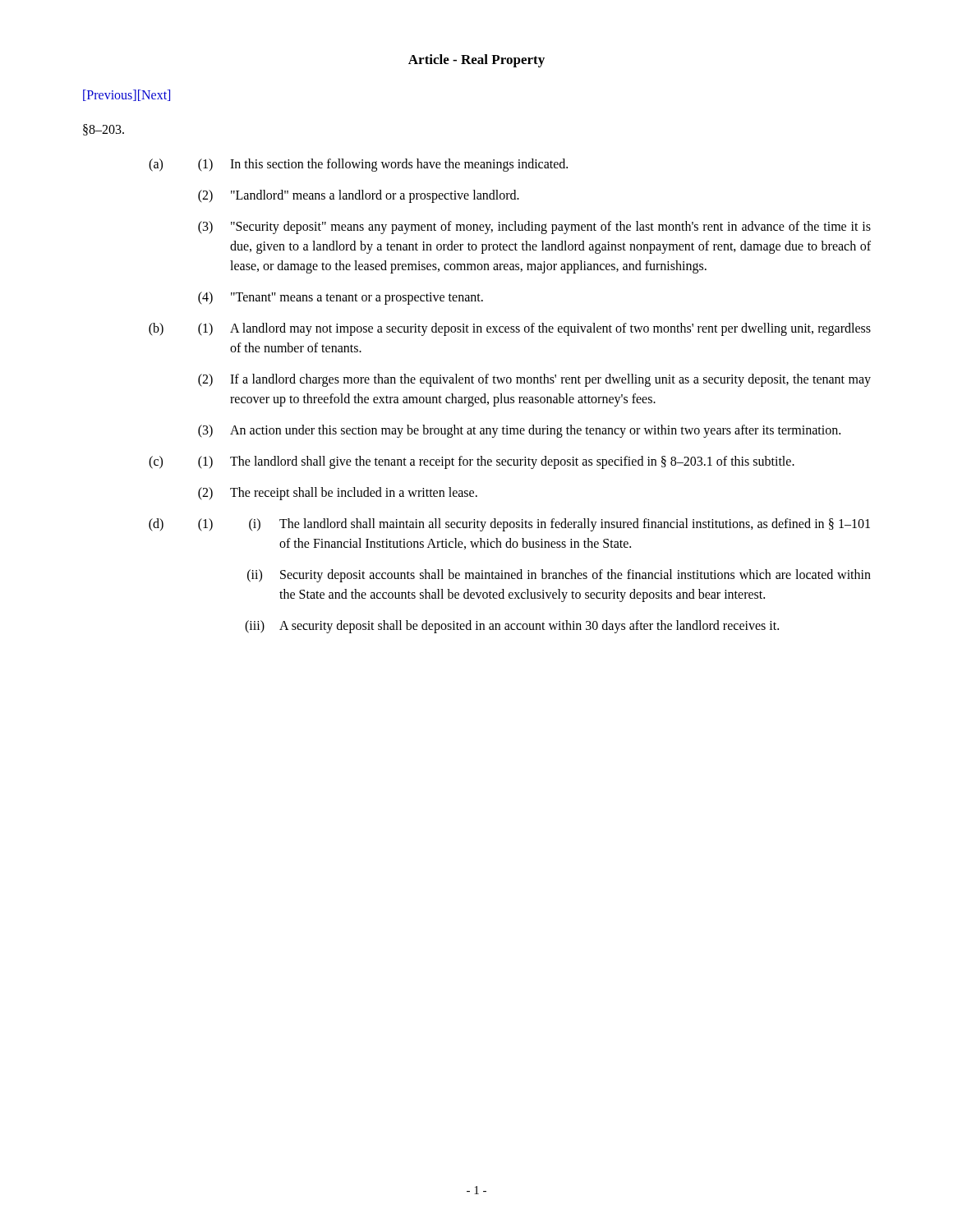Find the list item containing "(a) (1) In this section"
The image size is (953, 1232).
tap(501, 164)
